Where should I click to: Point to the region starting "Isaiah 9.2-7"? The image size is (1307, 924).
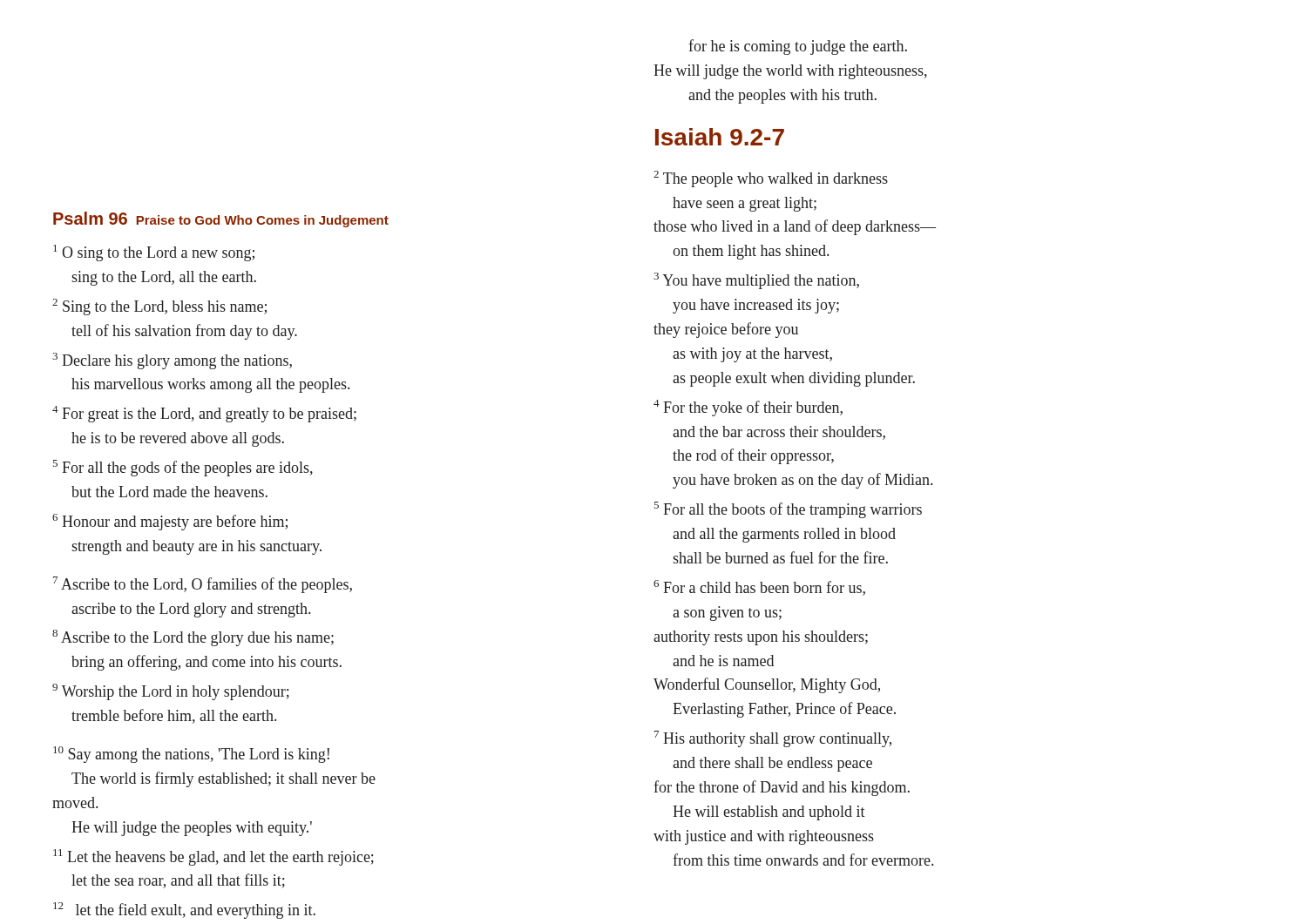point(719,137)
